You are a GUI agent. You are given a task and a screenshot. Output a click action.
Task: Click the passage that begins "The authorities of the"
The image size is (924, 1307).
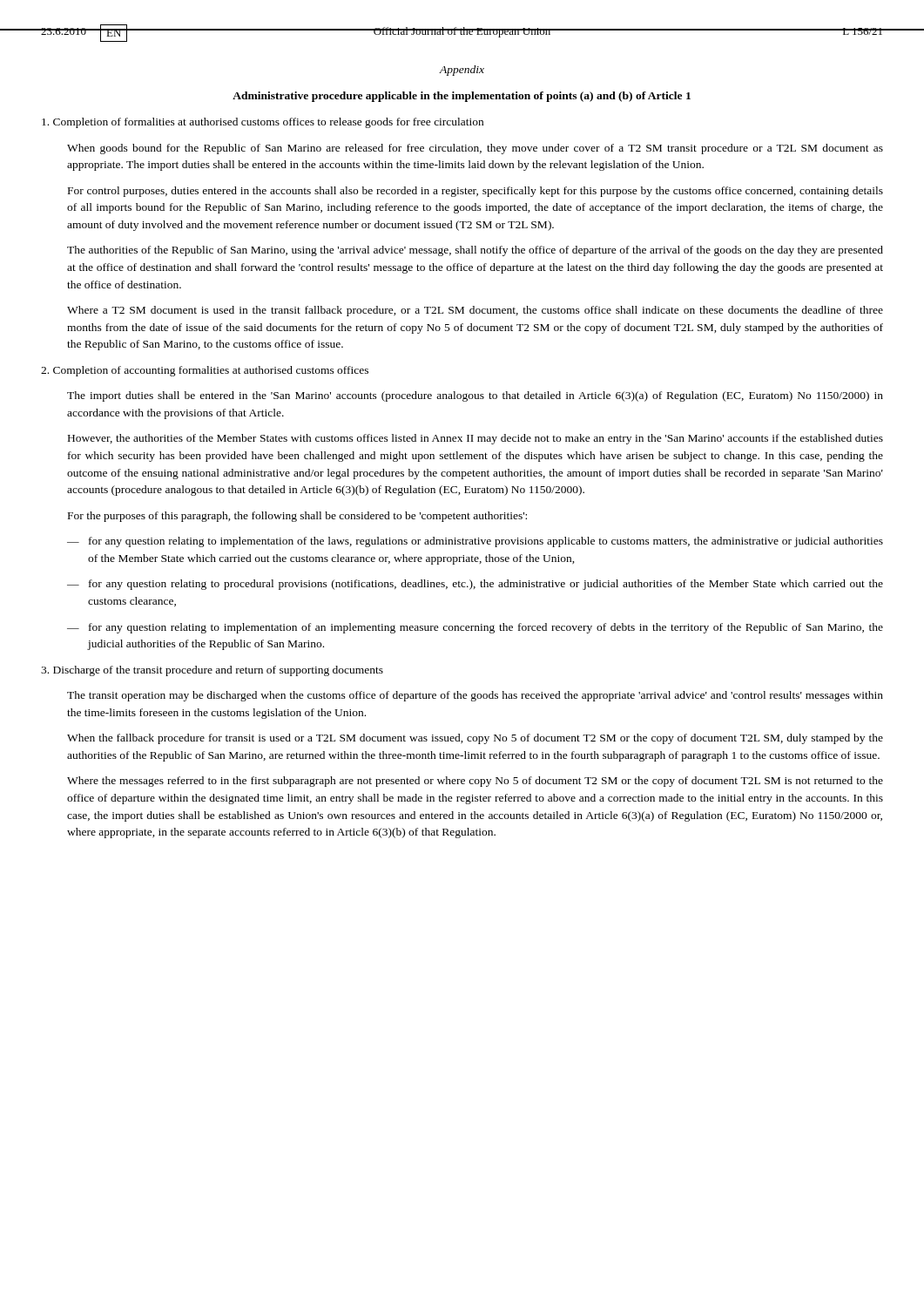(x=475, y=267)
